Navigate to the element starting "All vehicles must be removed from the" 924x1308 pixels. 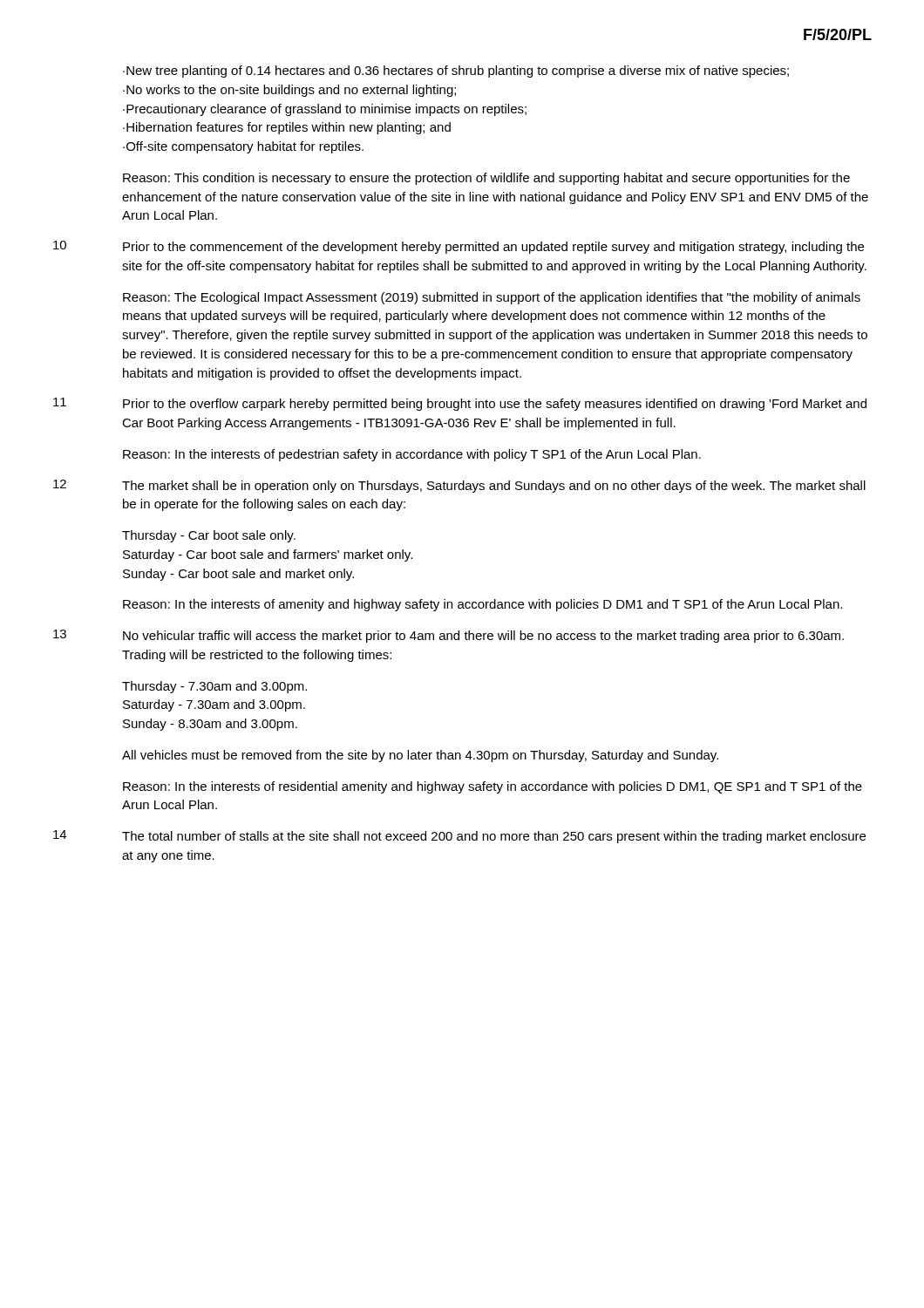coord(497,755)
